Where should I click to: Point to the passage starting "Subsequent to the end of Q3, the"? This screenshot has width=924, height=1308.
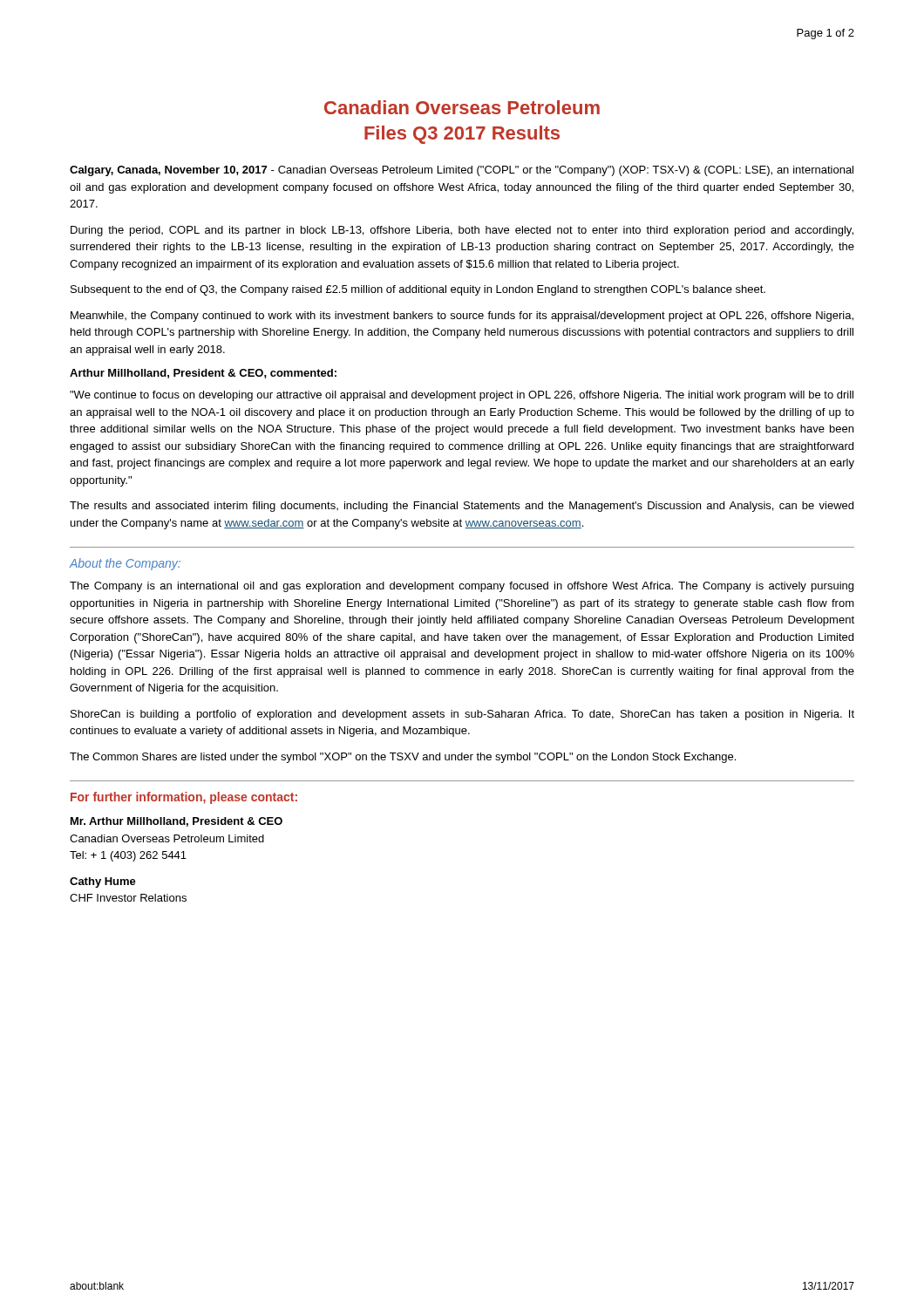[418, 289]
